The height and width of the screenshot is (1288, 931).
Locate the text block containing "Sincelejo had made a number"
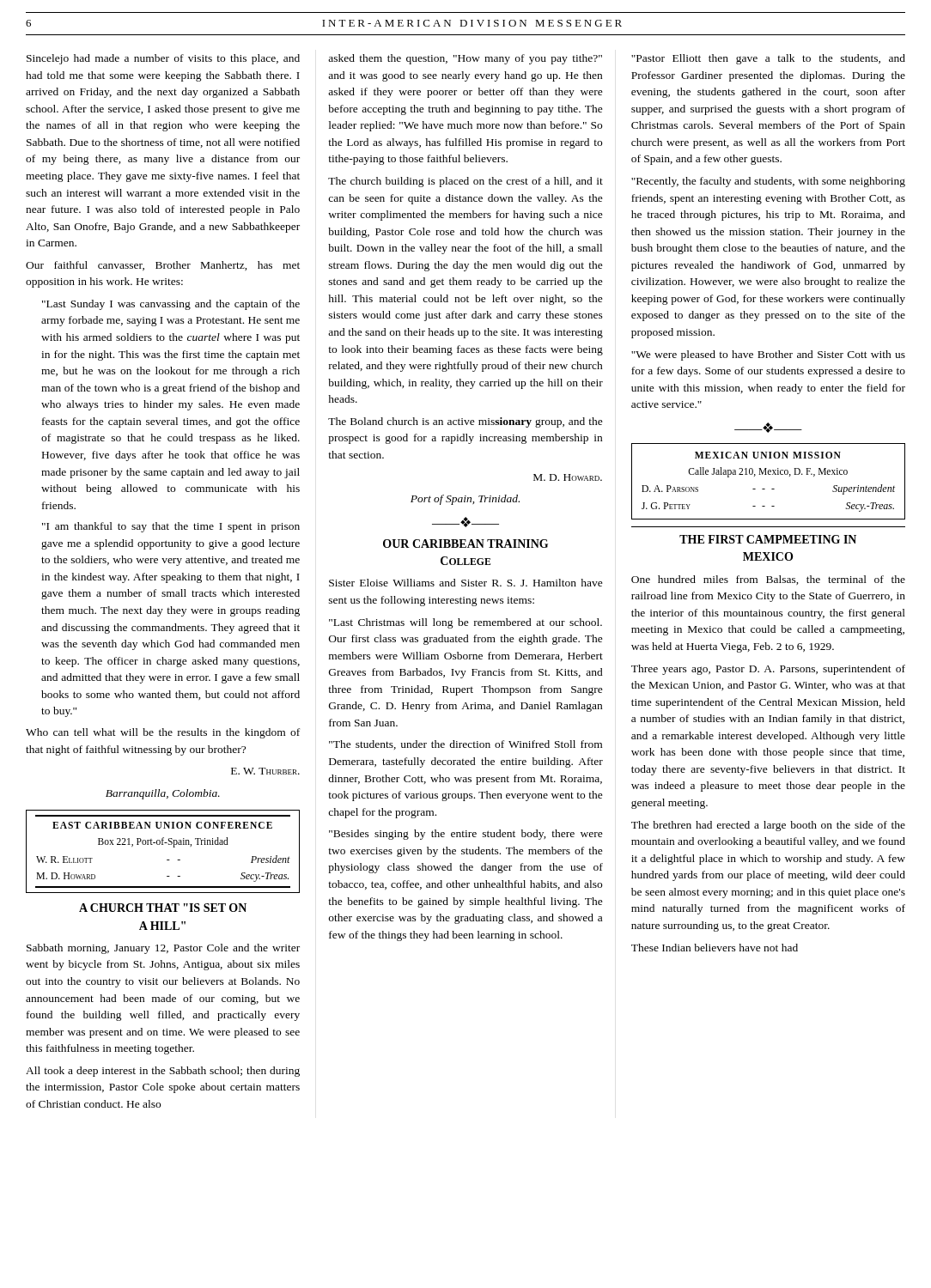[x=163, y=151]
